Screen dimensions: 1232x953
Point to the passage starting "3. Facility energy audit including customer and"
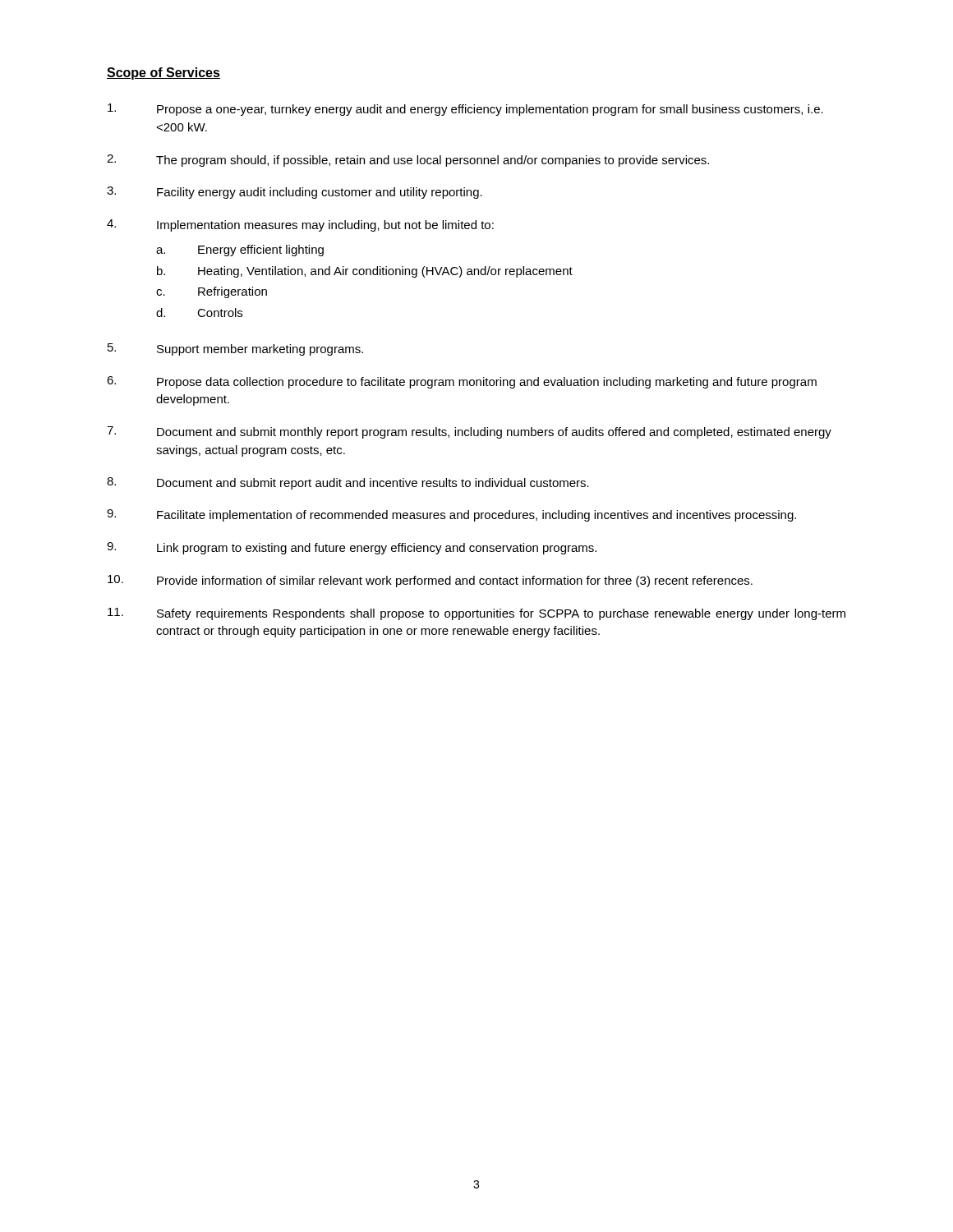(x=476, y=192)
